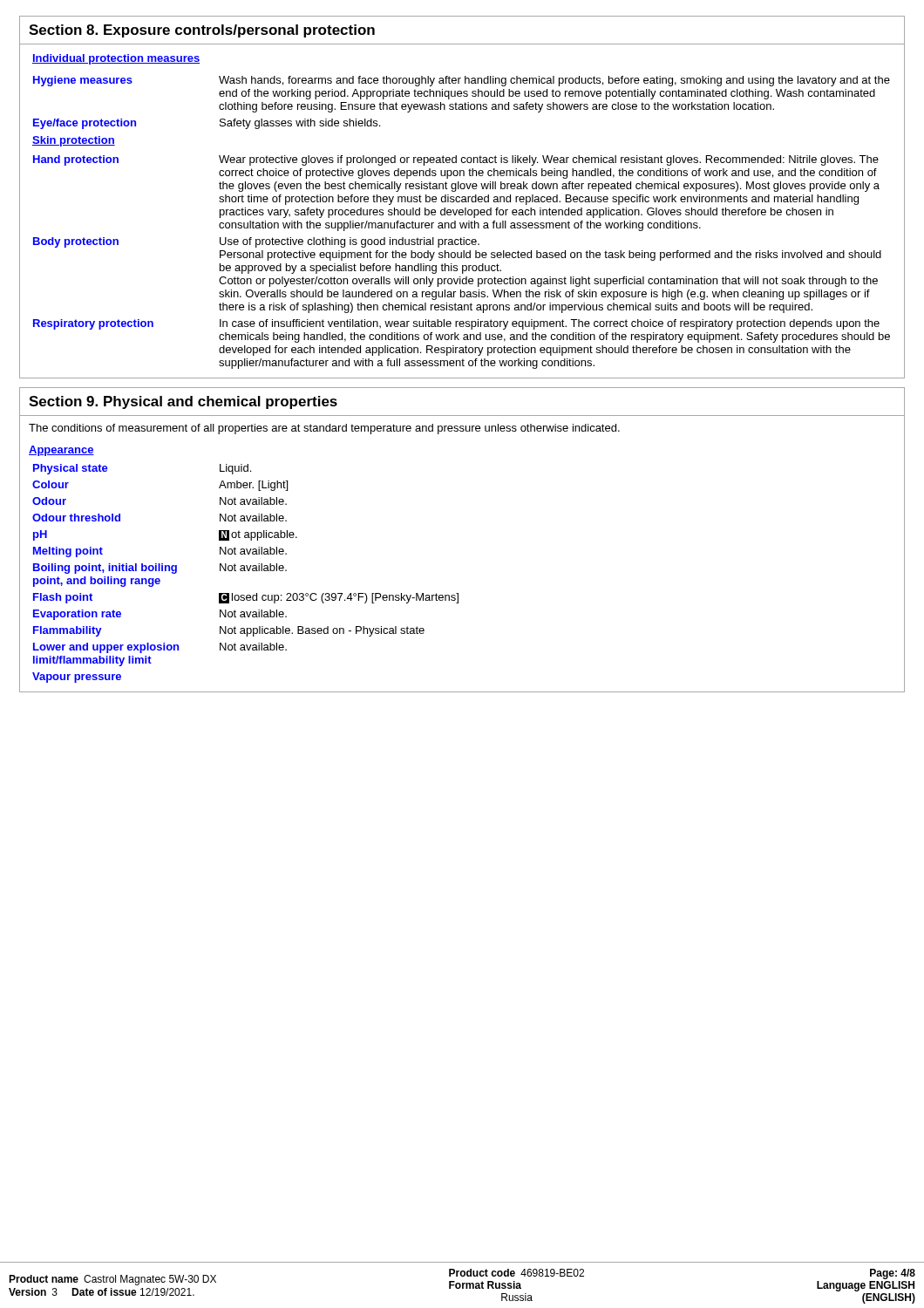This screenshot has width=924, height=1308.
Task: Select the text block with the text "The conditions of"
Action: (x=325, y=428)
